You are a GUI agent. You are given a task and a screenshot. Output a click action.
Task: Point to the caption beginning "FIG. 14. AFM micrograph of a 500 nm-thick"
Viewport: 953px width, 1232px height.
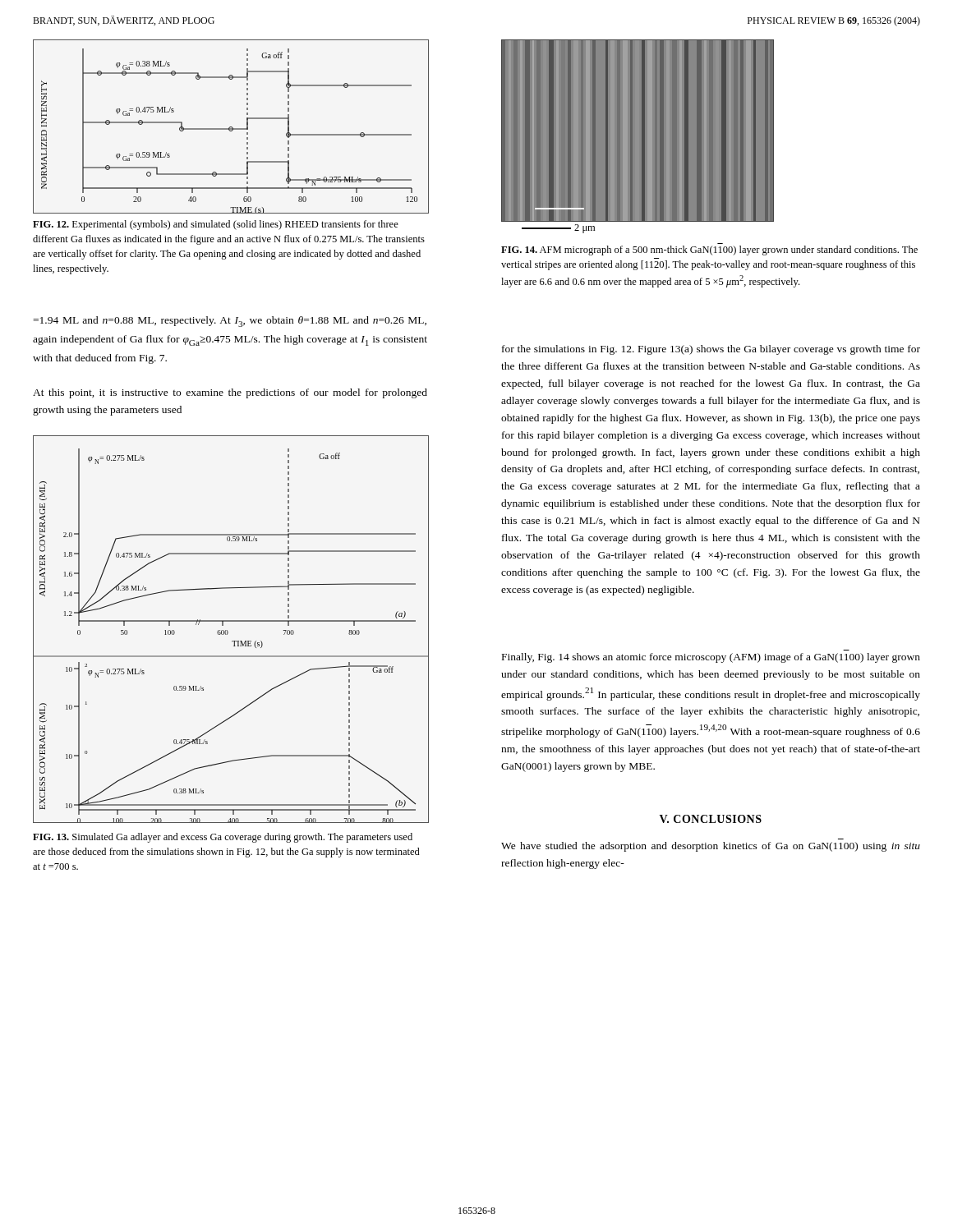point(710,266)
